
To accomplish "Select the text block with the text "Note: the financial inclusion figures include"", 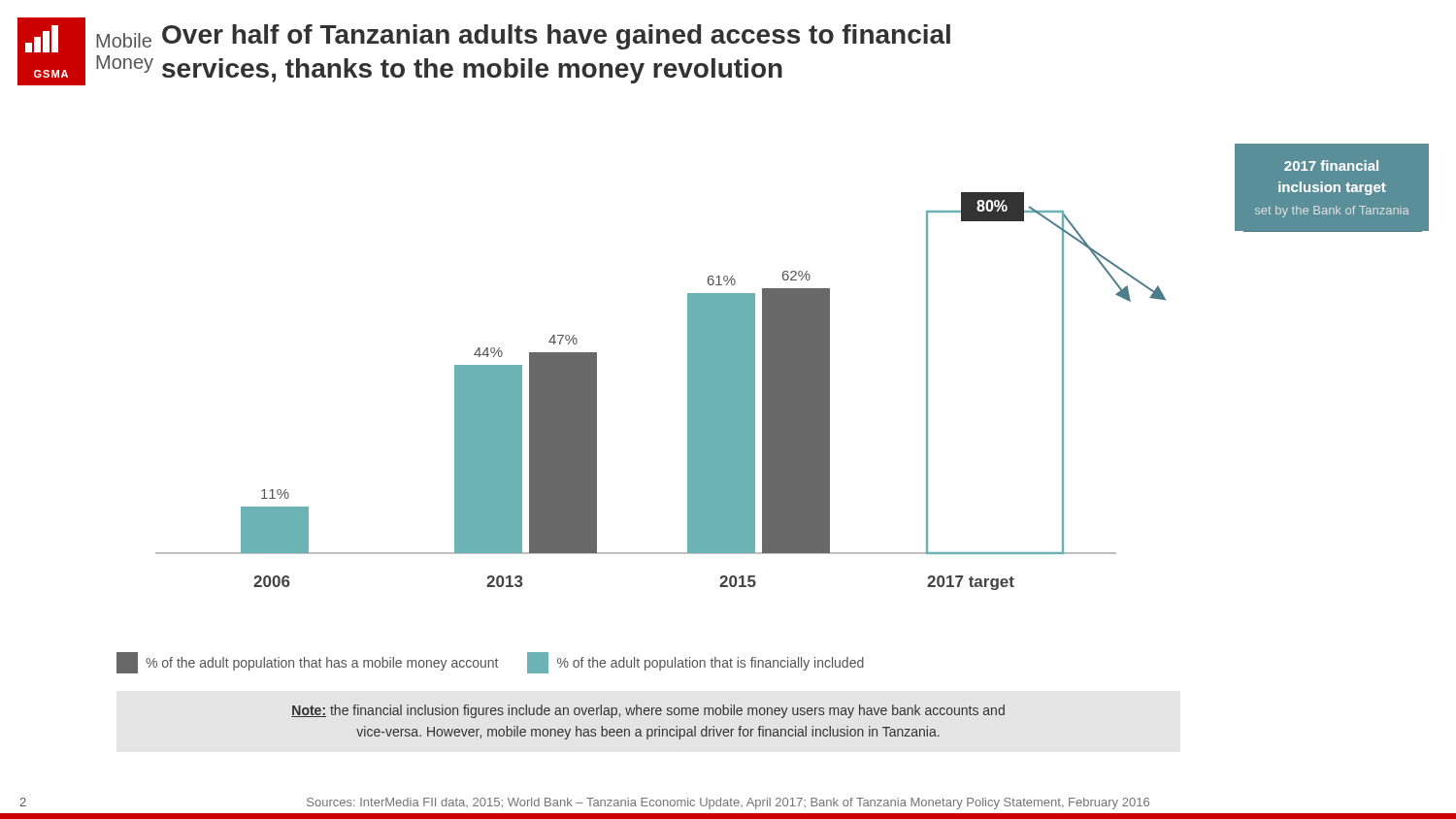I will click(x=648, y=721).
